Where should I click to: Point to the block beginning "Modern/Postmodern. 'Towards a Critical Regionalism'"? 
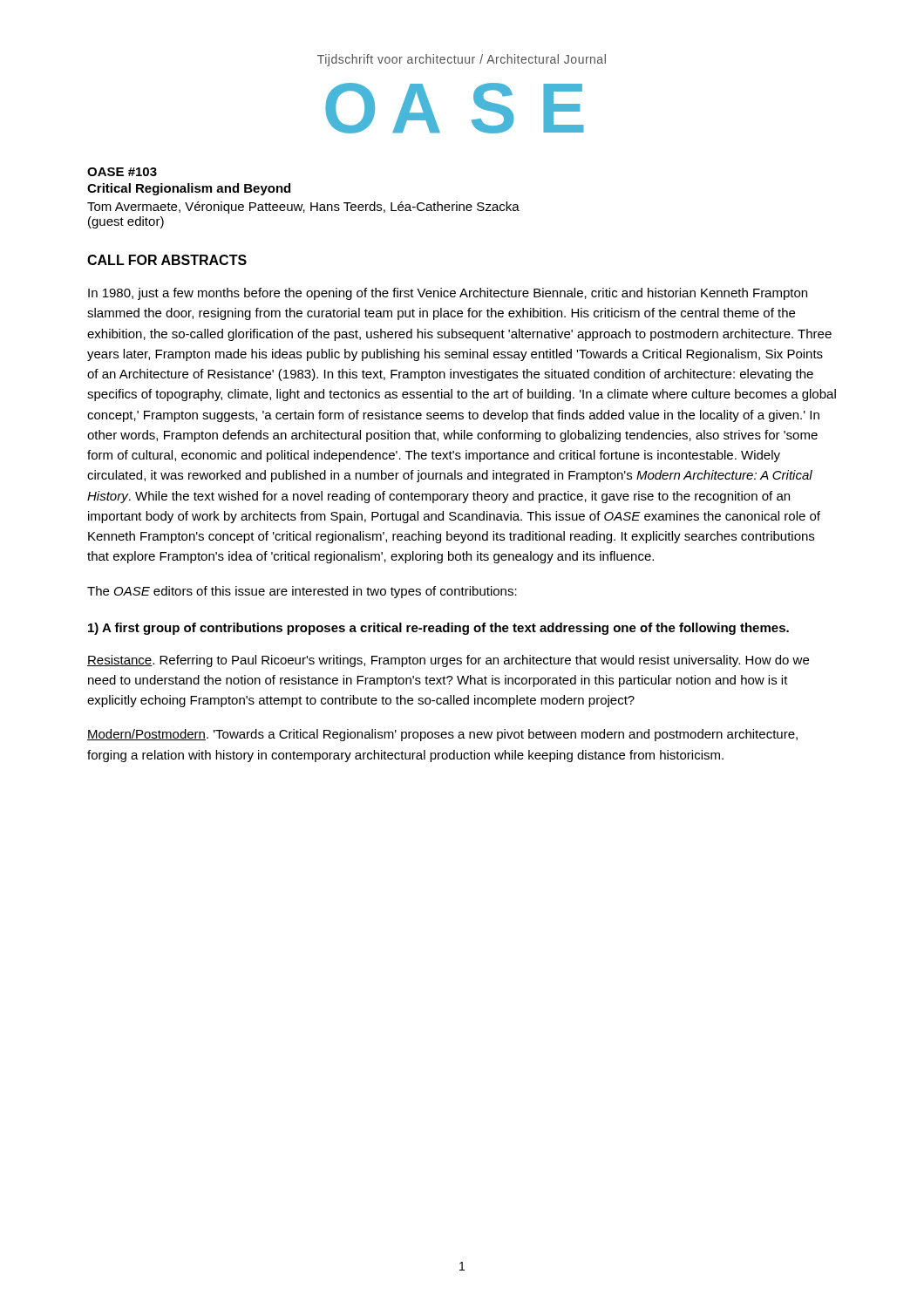[x=443, y=744]
